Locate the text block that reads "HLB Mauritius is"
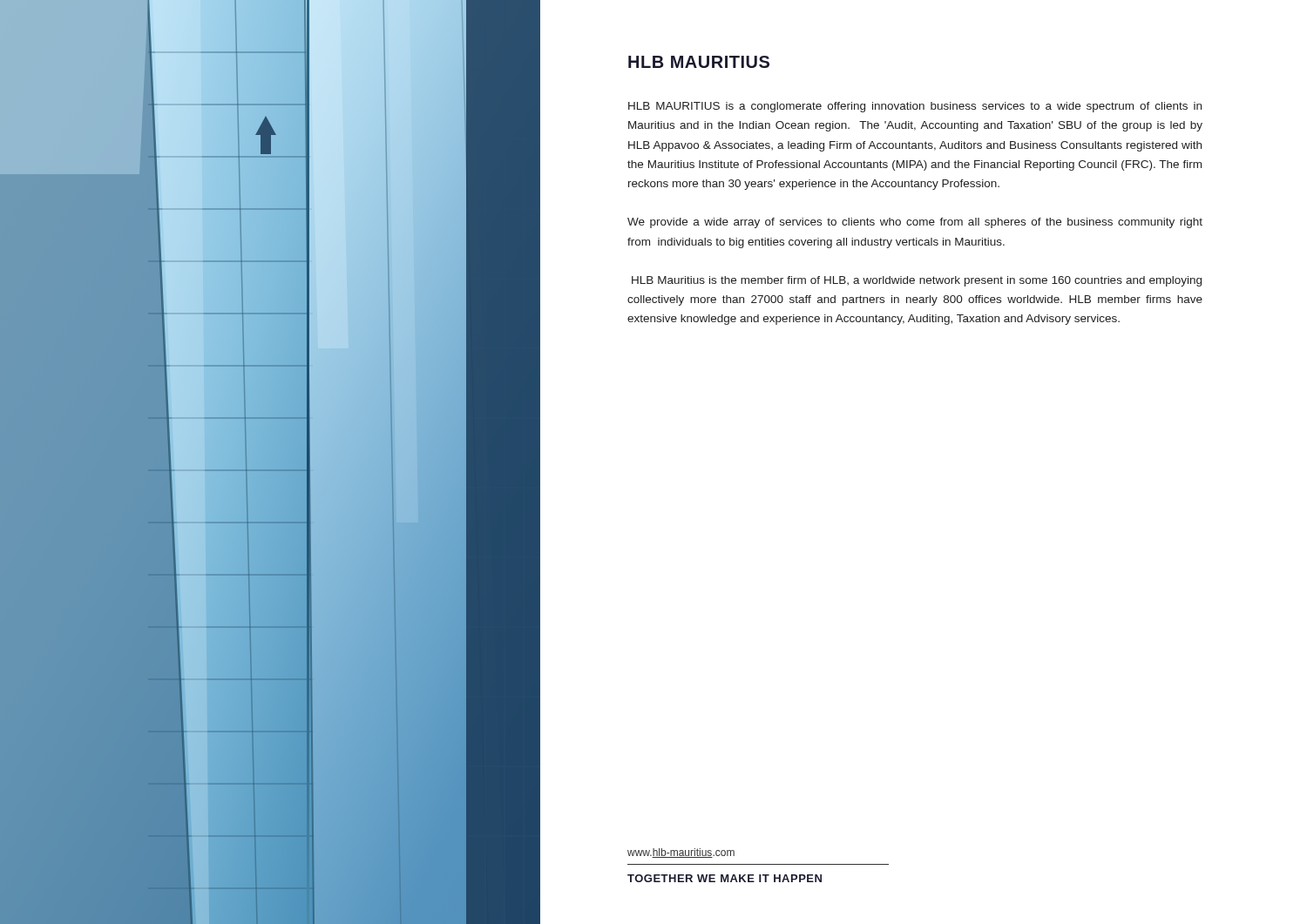 (x=915, y=299)
